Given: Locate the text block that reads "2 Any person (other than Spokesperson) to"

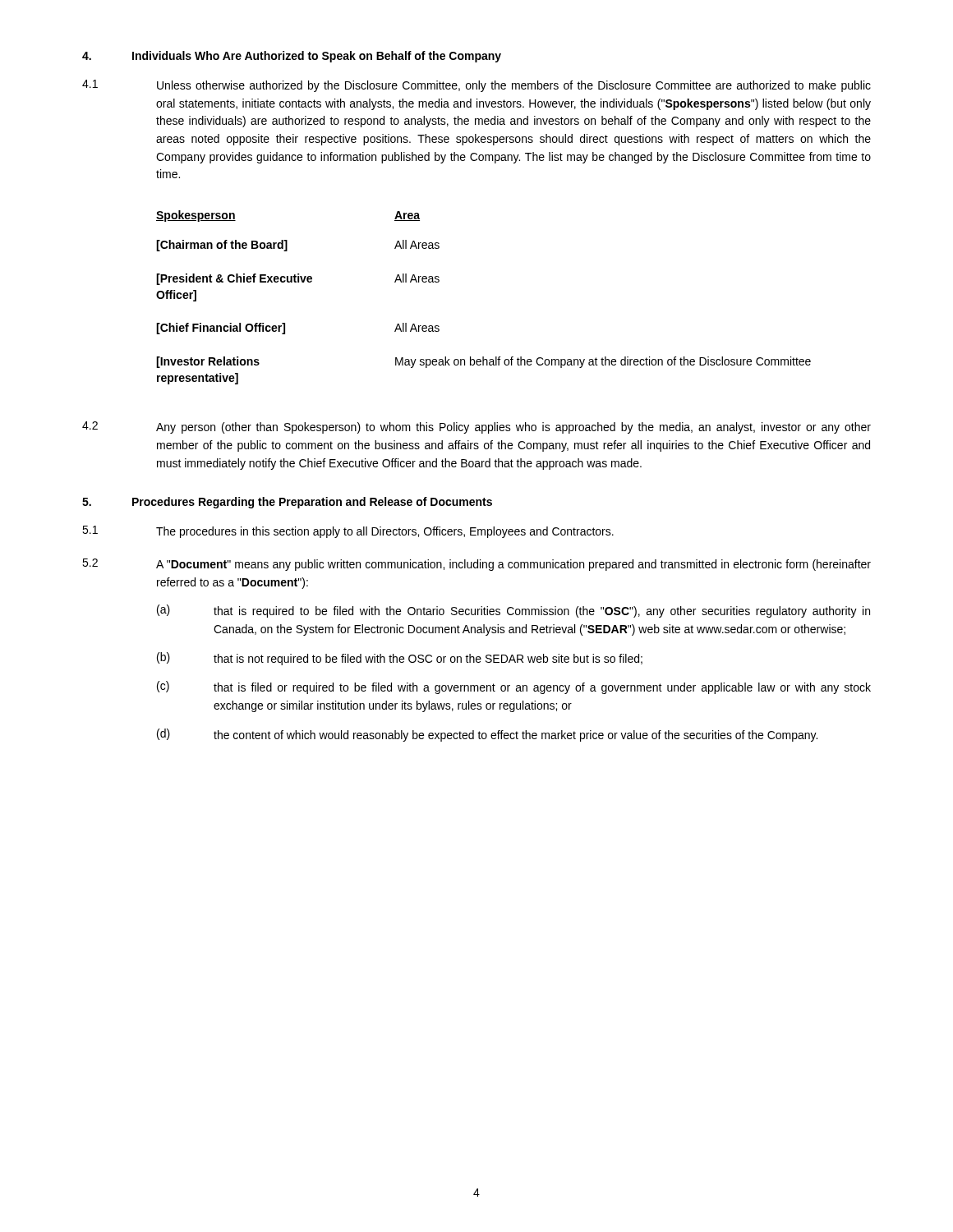Looking at the screenshot, I should pyautogui.click(x=476, y=446).
